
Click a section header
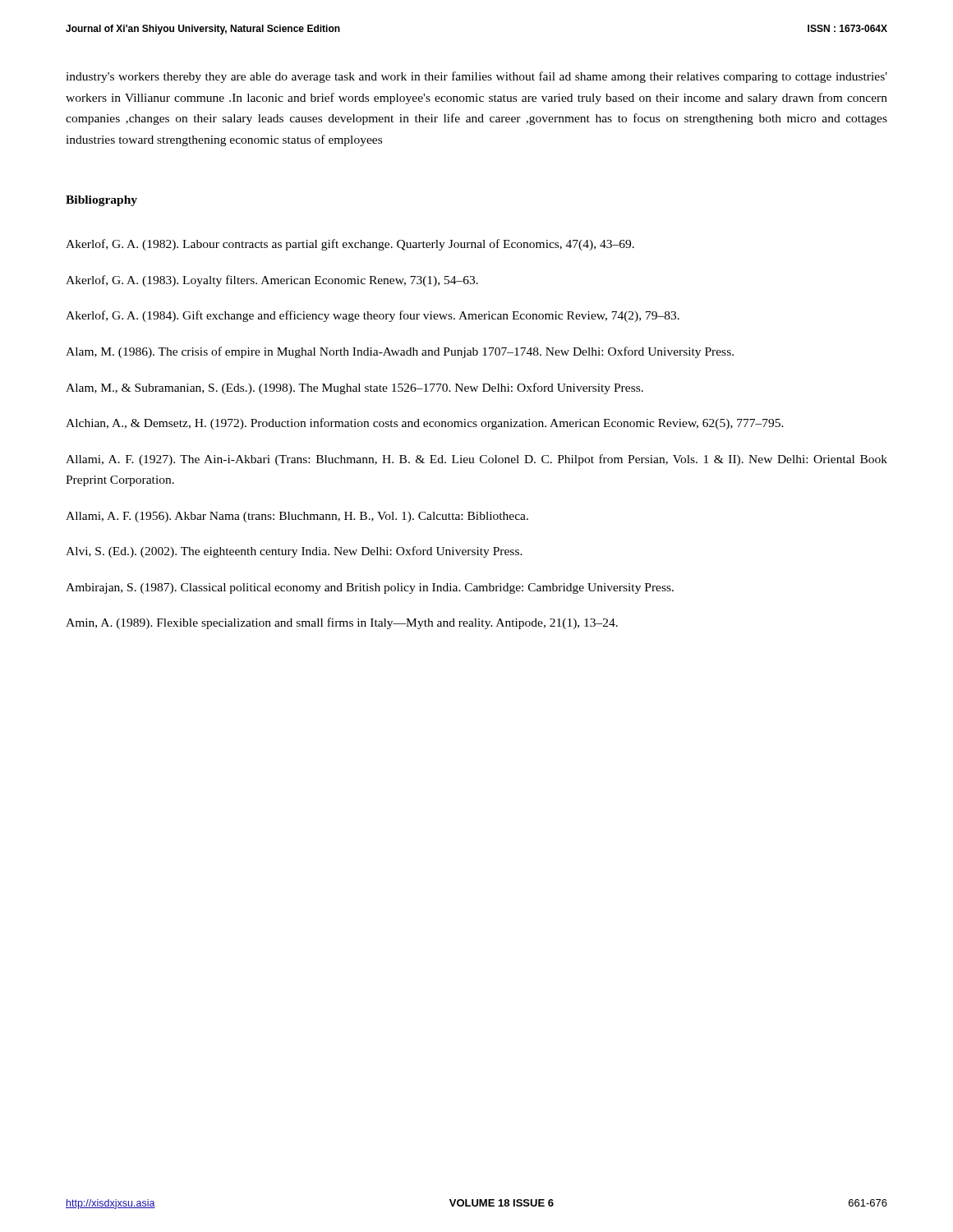pos(101,199)
